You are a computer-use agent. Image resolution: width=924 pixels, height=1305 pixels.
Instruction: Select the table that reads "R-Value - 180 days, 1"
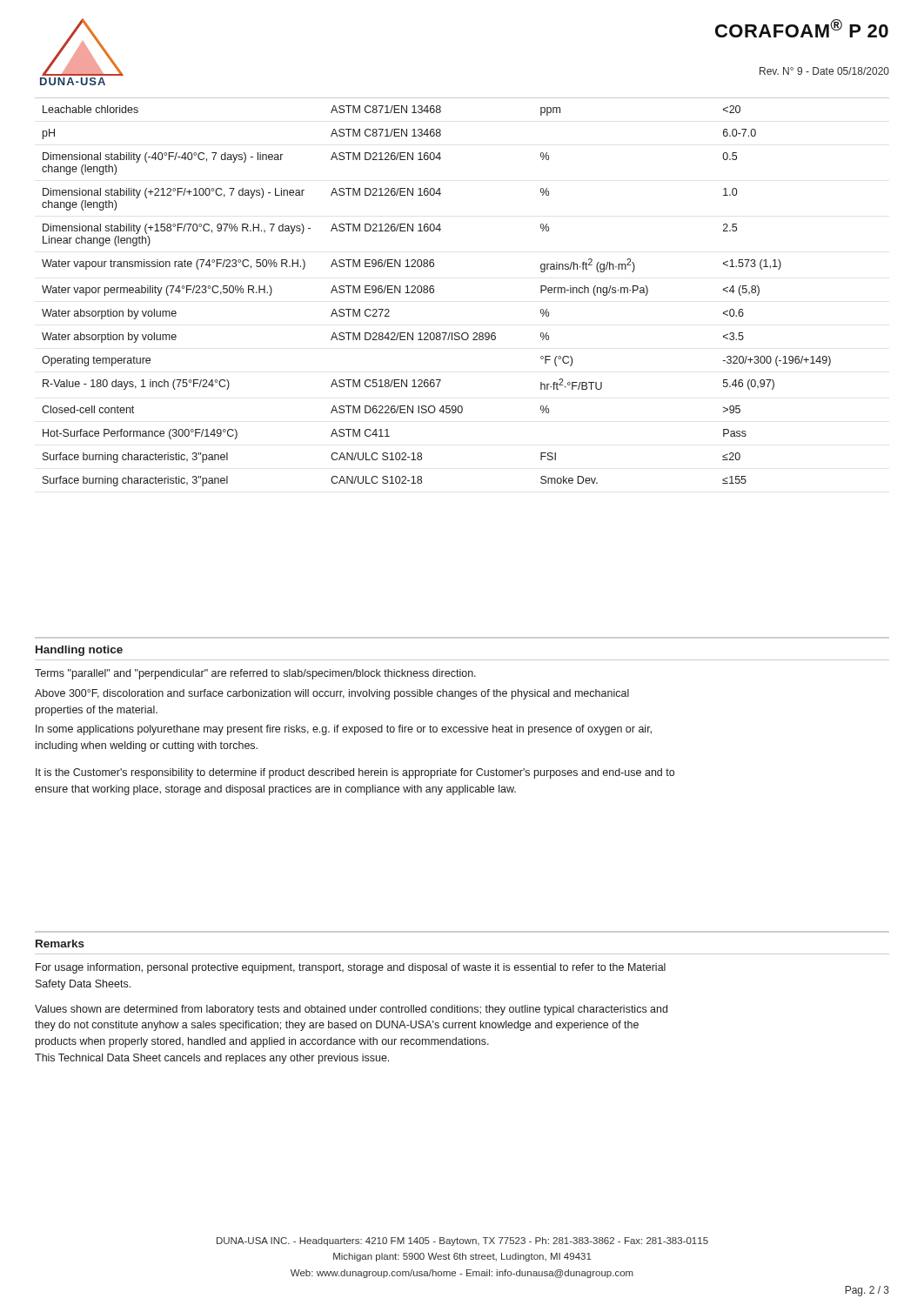point(462,295)
